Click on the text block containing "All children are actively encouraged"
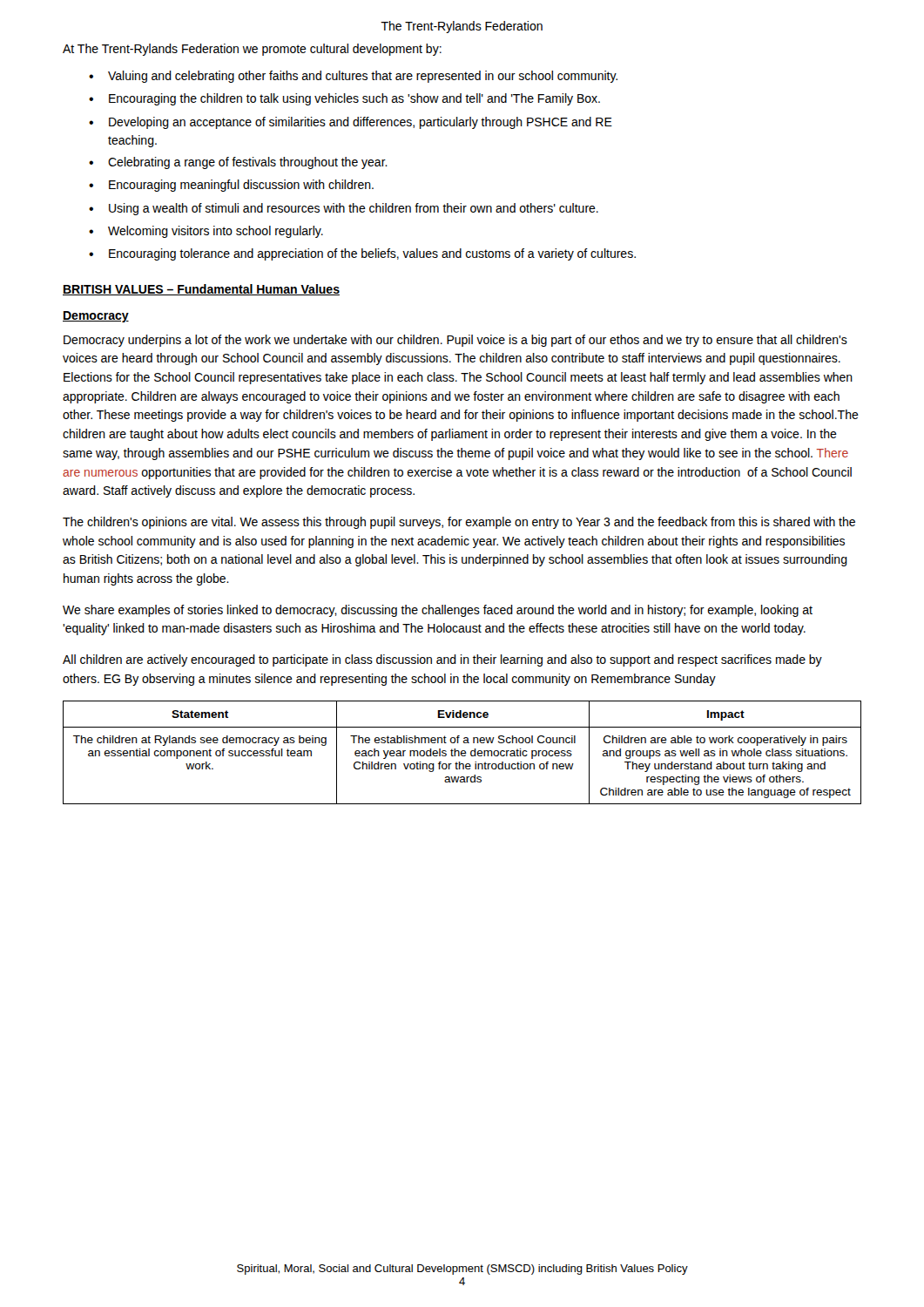Screen dimensions: 1307x924 click(x=442, y=669)
